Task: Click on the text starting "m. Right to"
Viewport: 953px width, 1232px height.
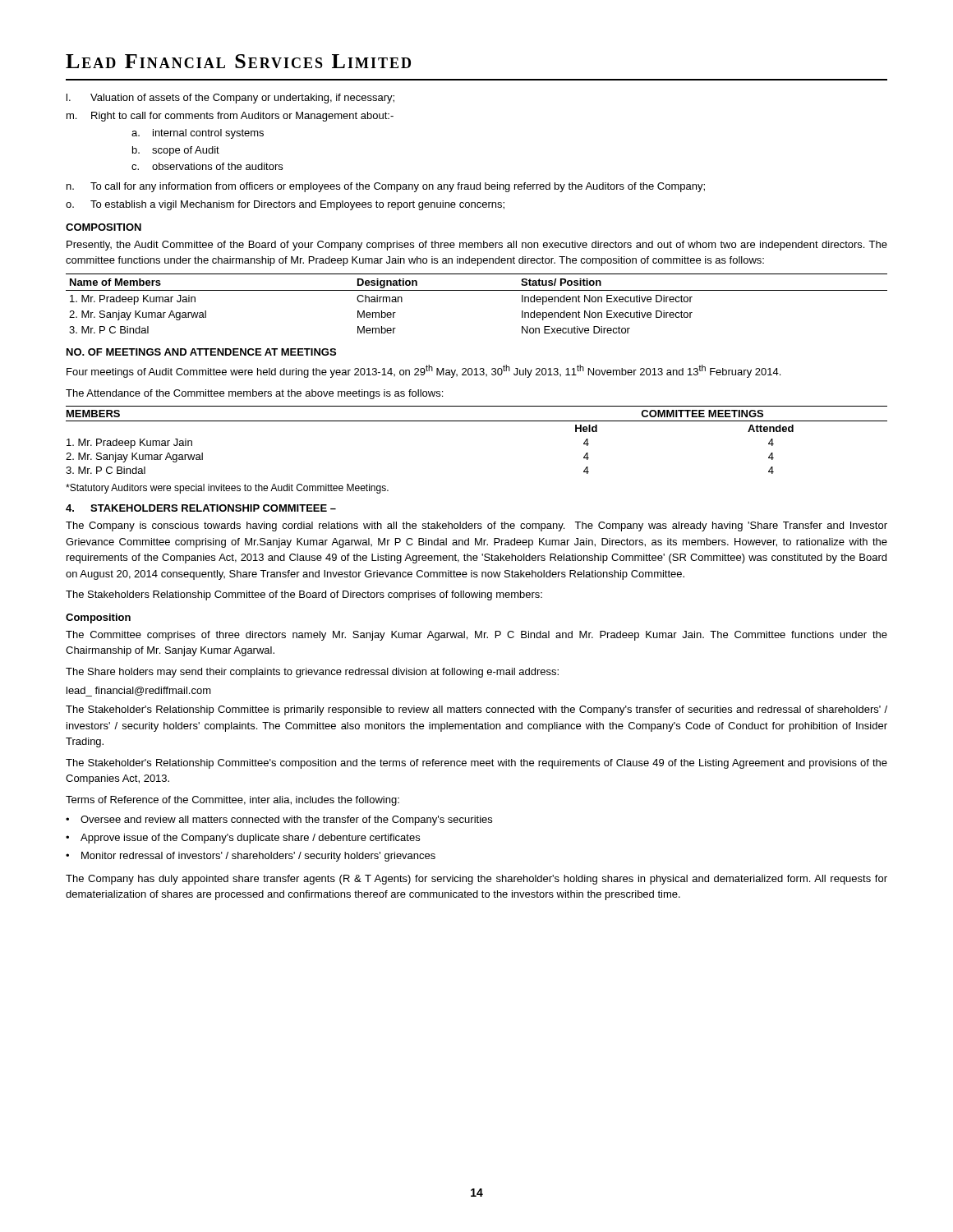Action: (230, 117)
